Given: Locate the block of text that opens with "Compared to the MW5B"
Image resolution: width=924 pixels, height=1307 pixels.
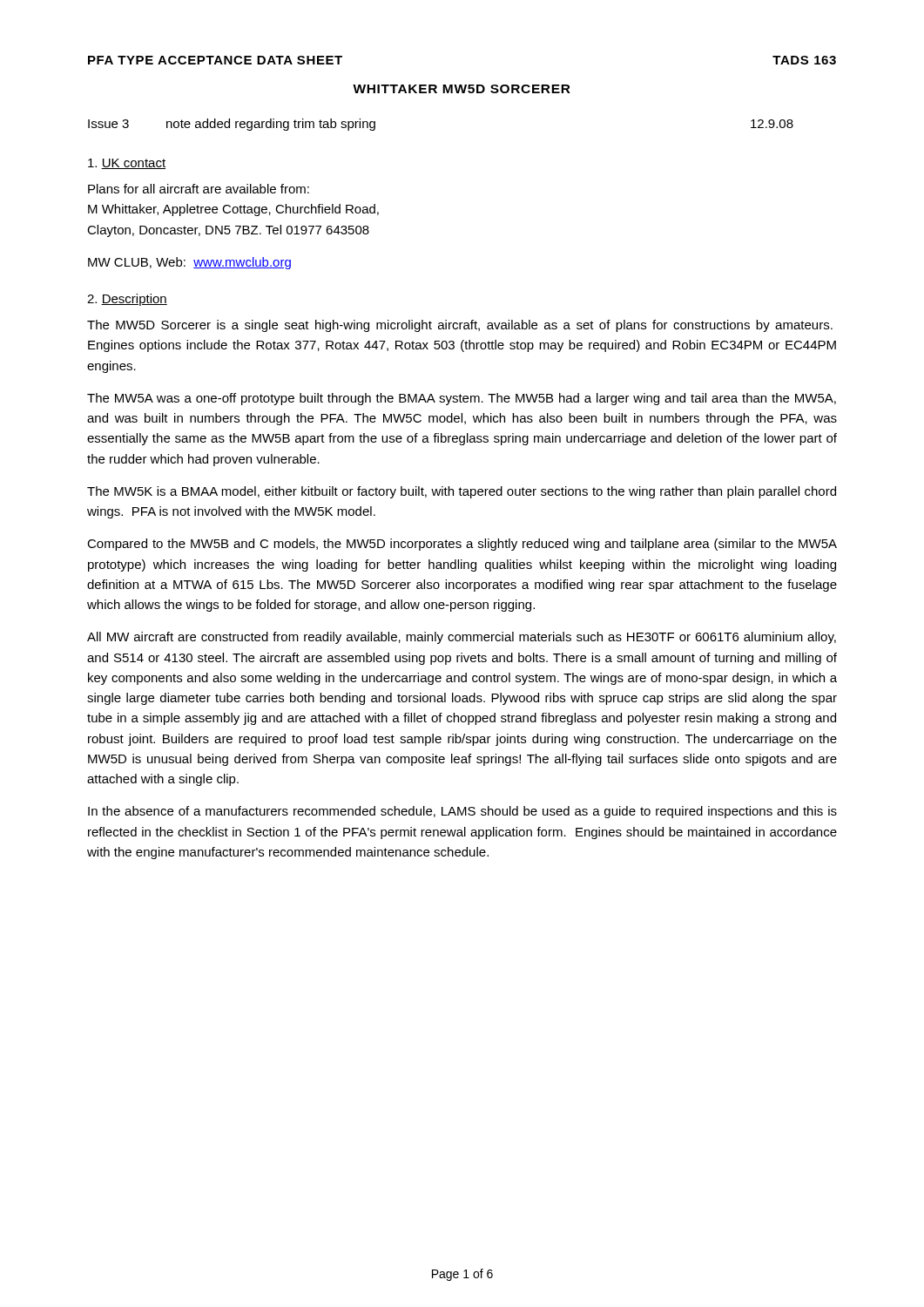Looking at the screenshot, I should point(462,574).
